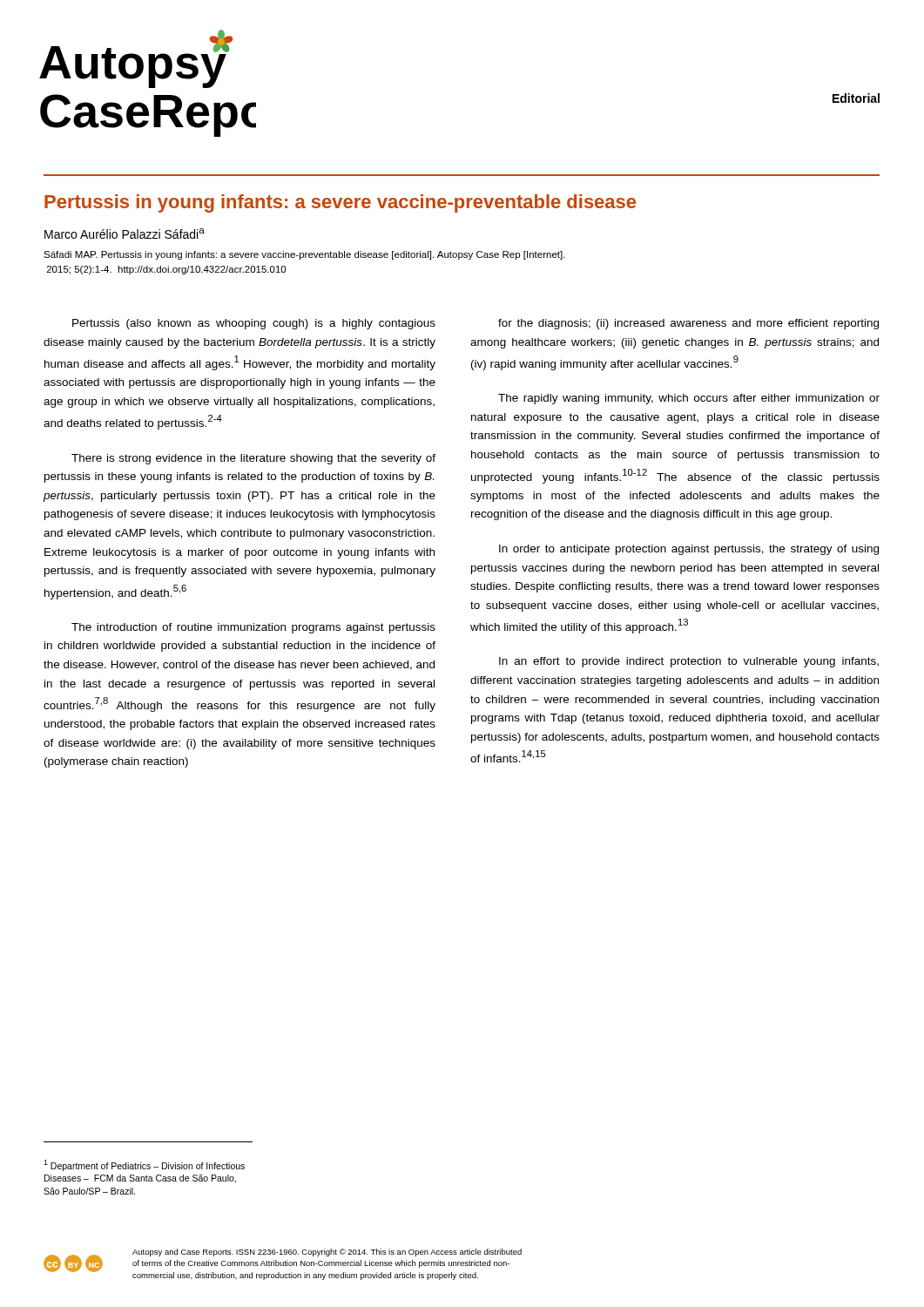Click the passage that begins "In an effort to"
Image resolution: width=924 pixels, height=1307 pixels.
click(x=675, y=710)
